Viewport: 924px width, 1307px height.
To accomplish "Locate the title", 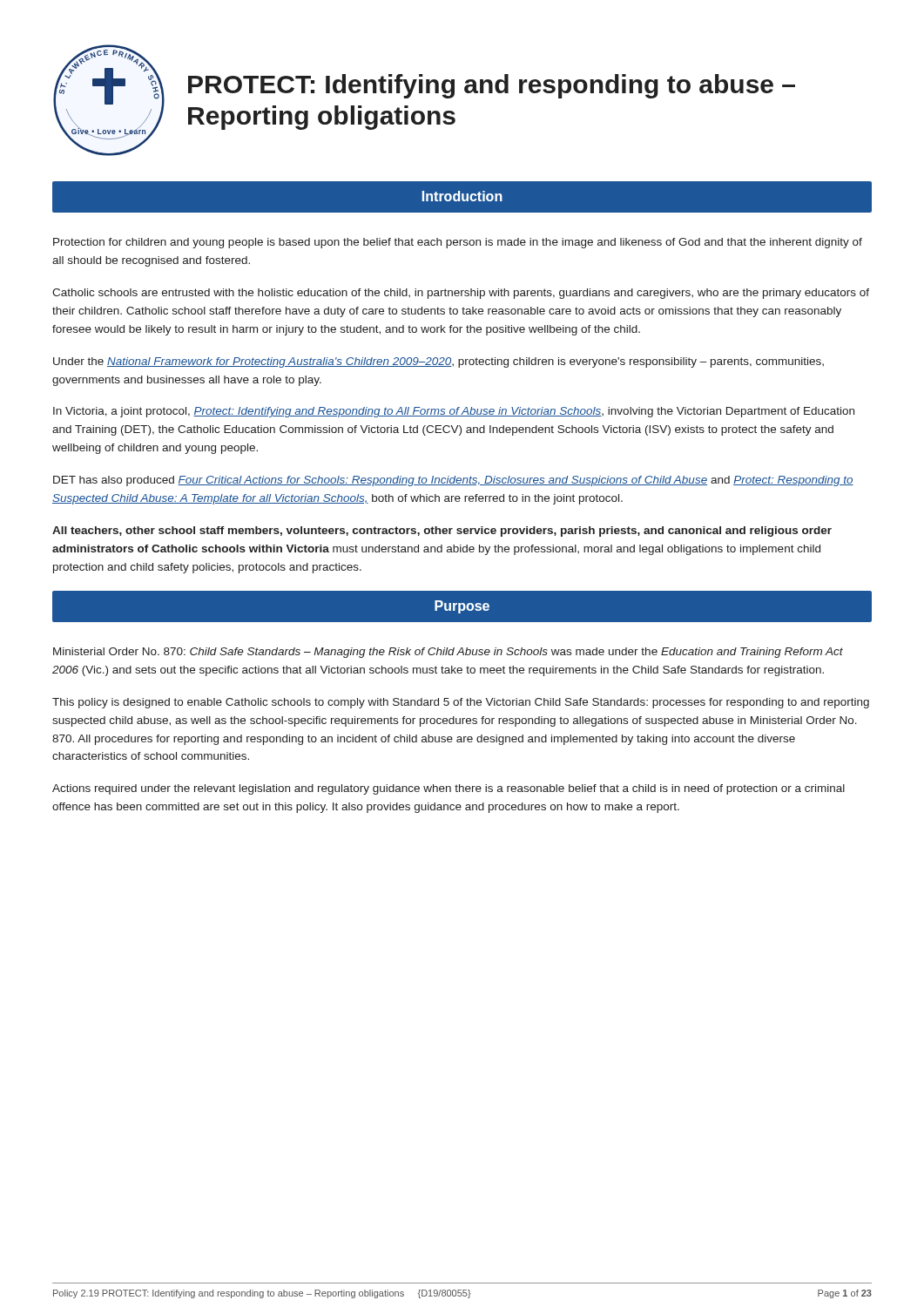I will 529,100.
